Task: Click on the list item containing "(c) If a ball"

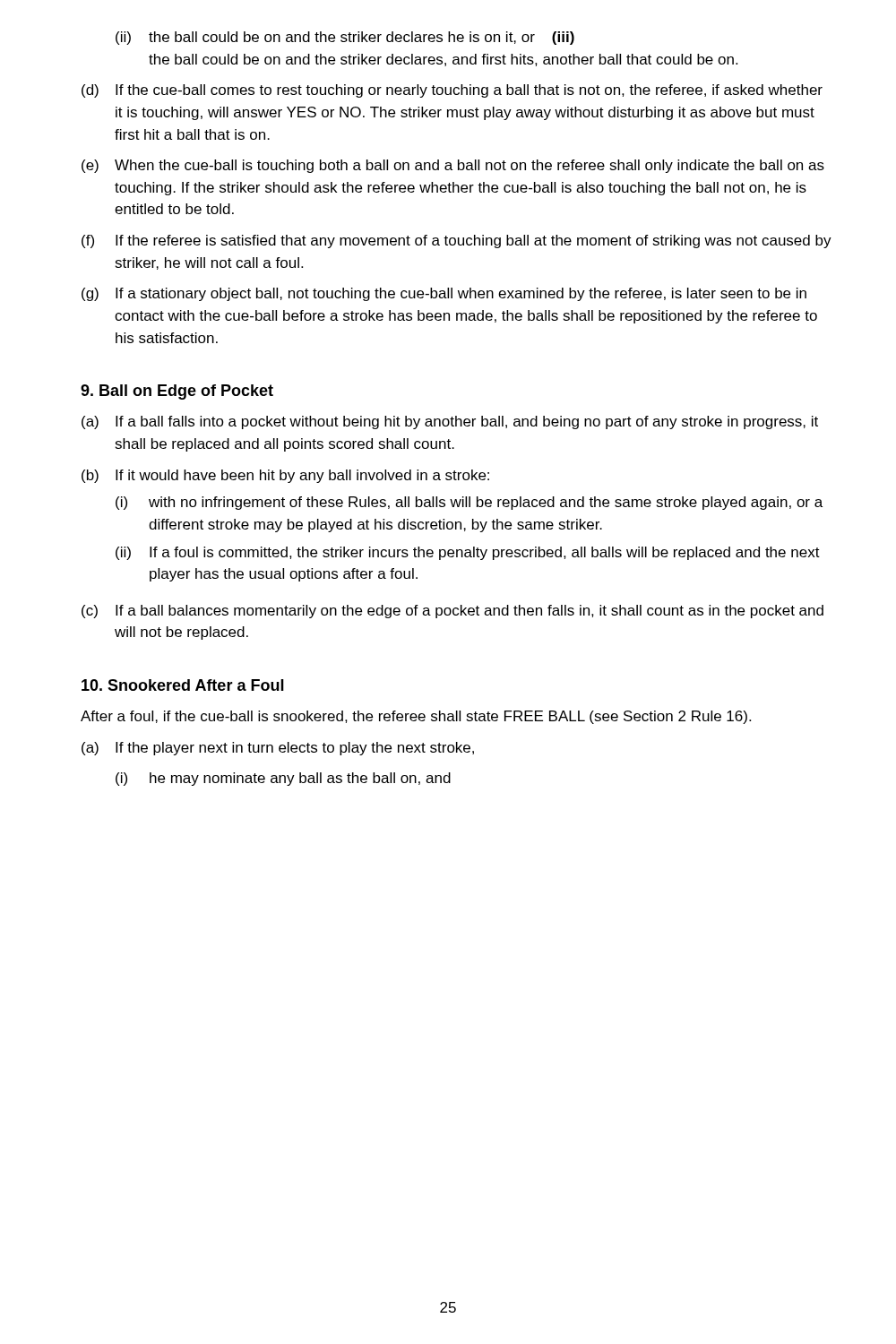Action: 457,622
